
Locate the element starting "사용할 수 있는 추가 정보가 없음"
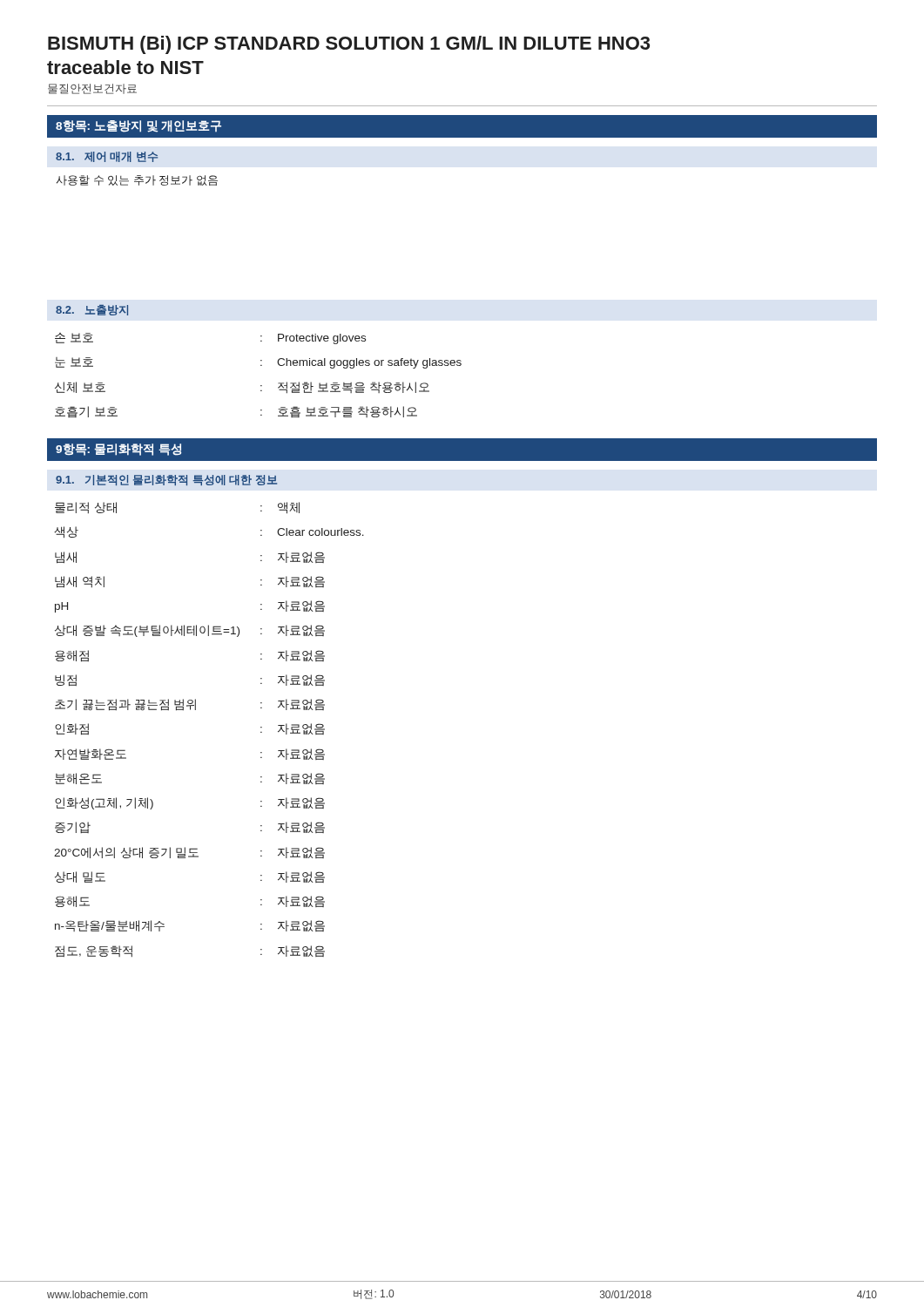click(137, 180)
